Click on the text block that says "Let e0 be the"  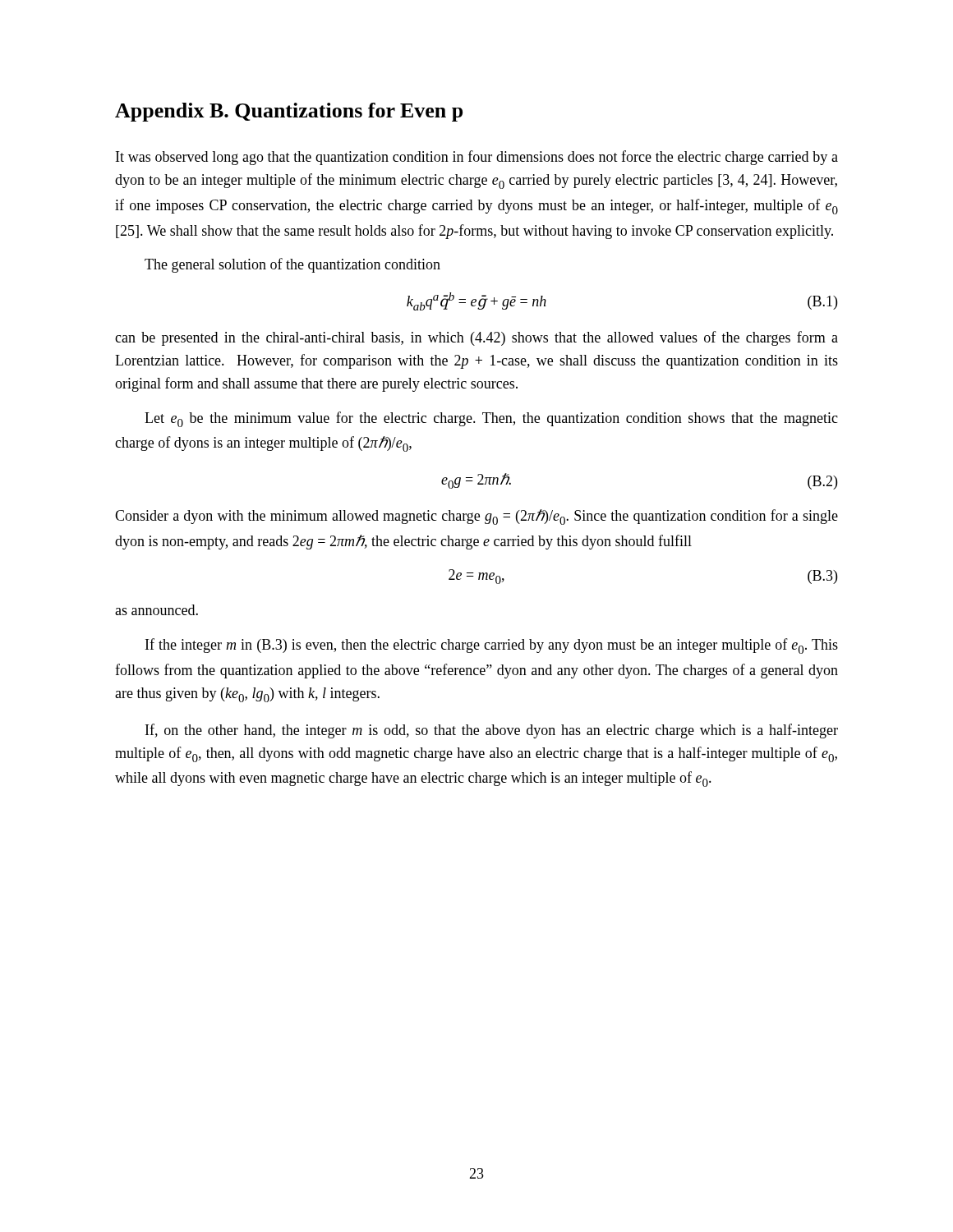point(476,432)
